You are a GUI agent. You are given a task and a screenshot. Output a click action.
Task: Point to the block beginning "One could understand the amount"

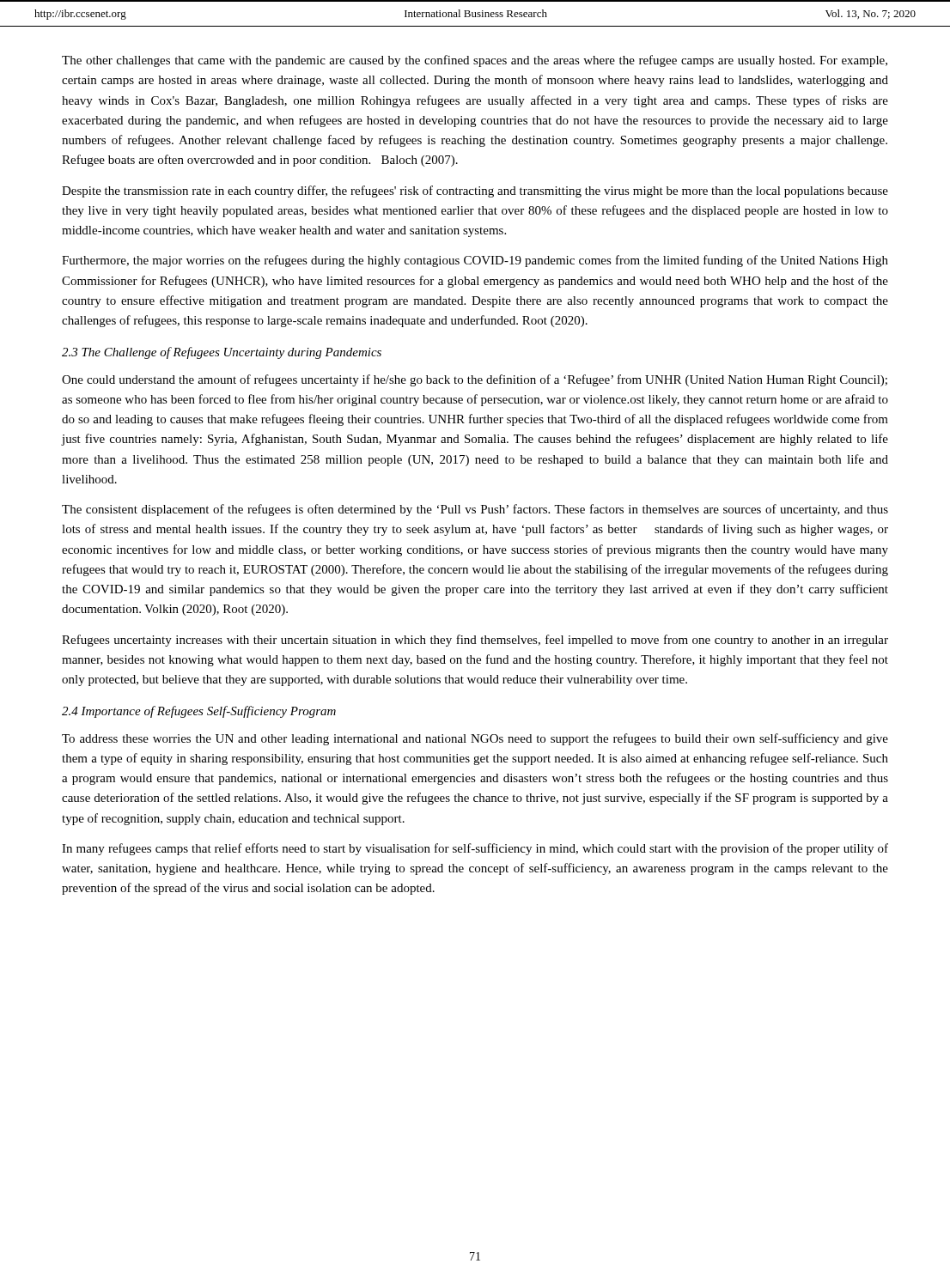tap(475, 430)
